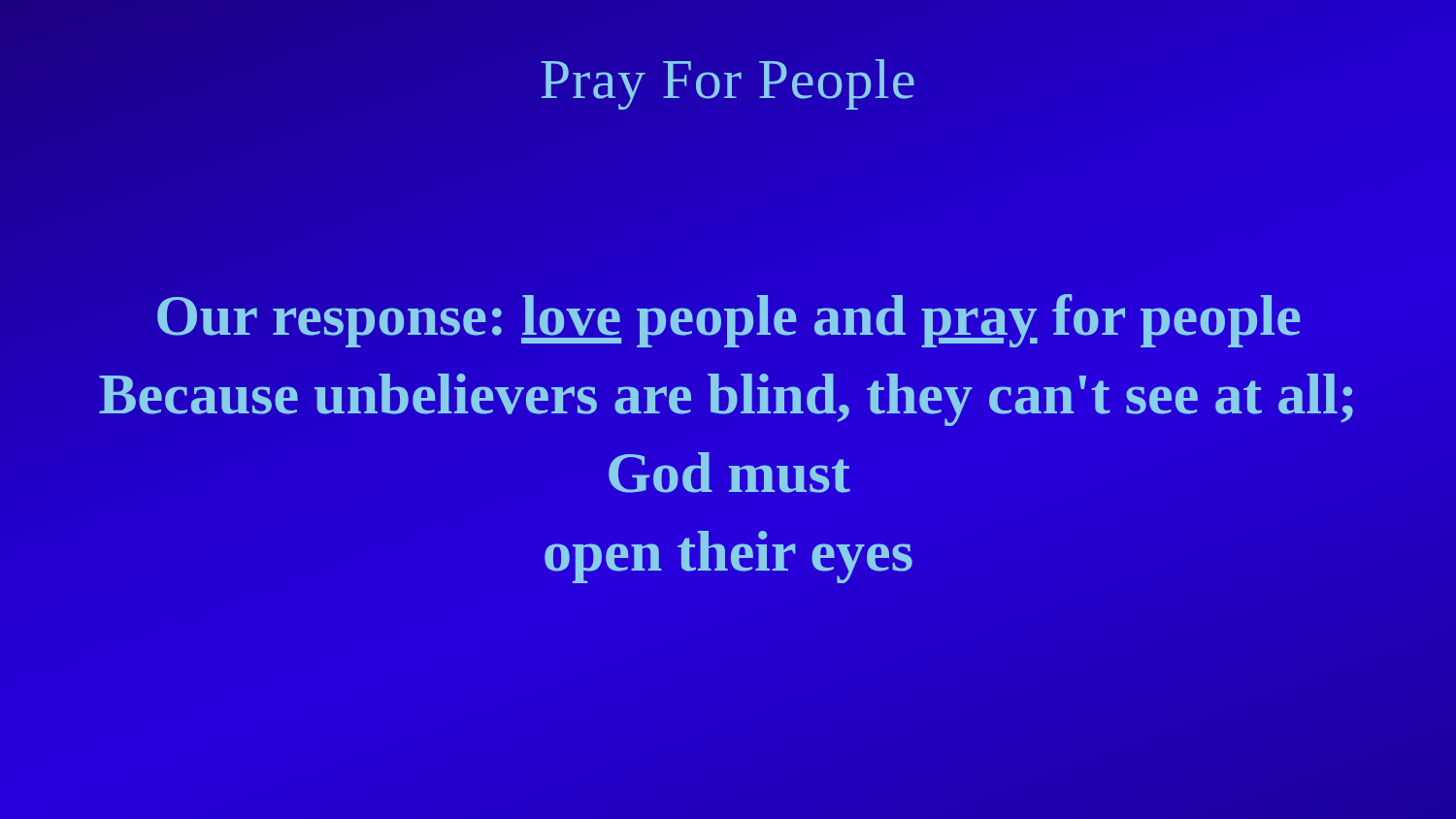Find the title
The image size is (1456, 819).
[728, 79]
